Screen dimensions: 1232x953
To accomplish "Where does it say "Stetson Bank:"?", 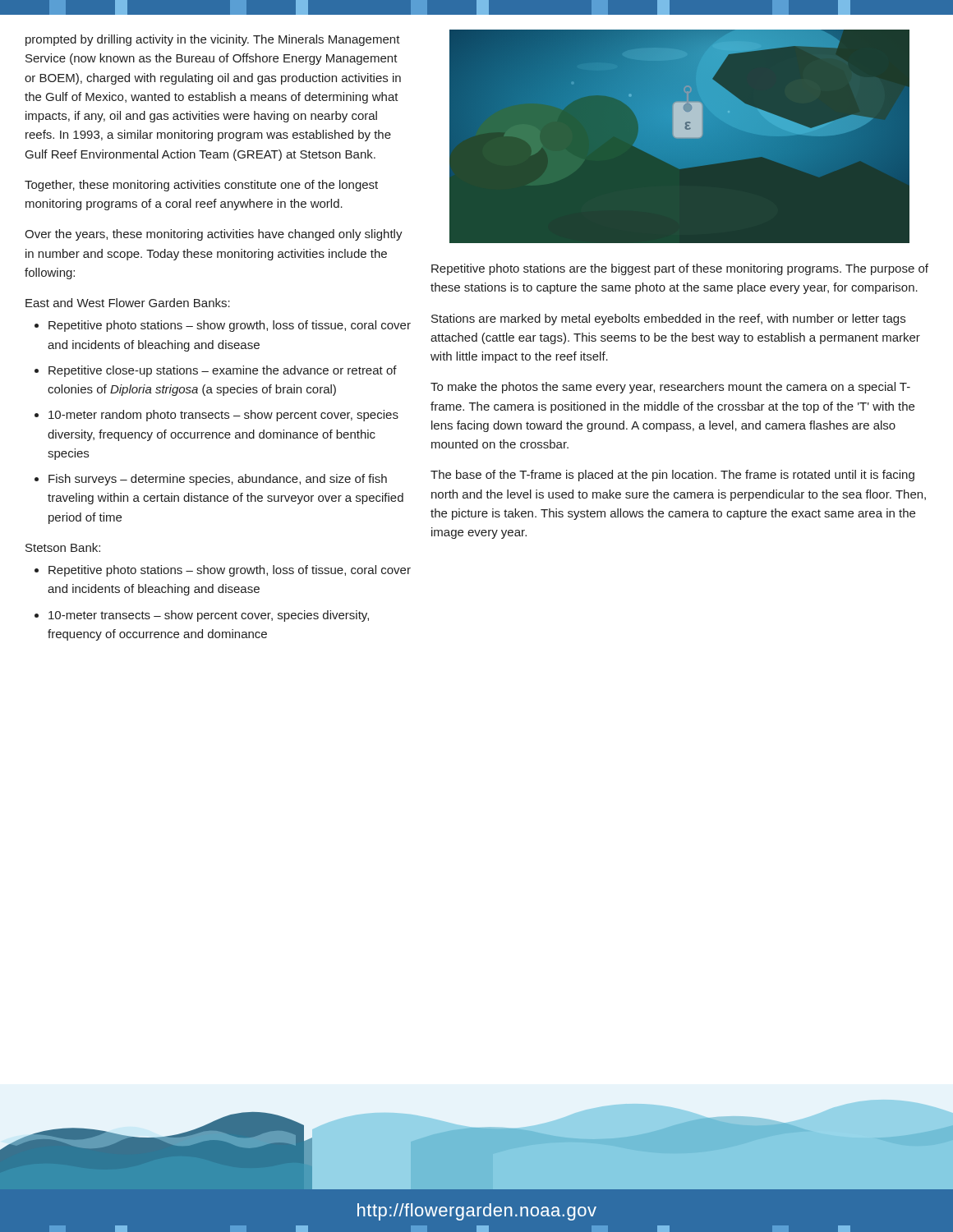I will (x=63, y=547).
